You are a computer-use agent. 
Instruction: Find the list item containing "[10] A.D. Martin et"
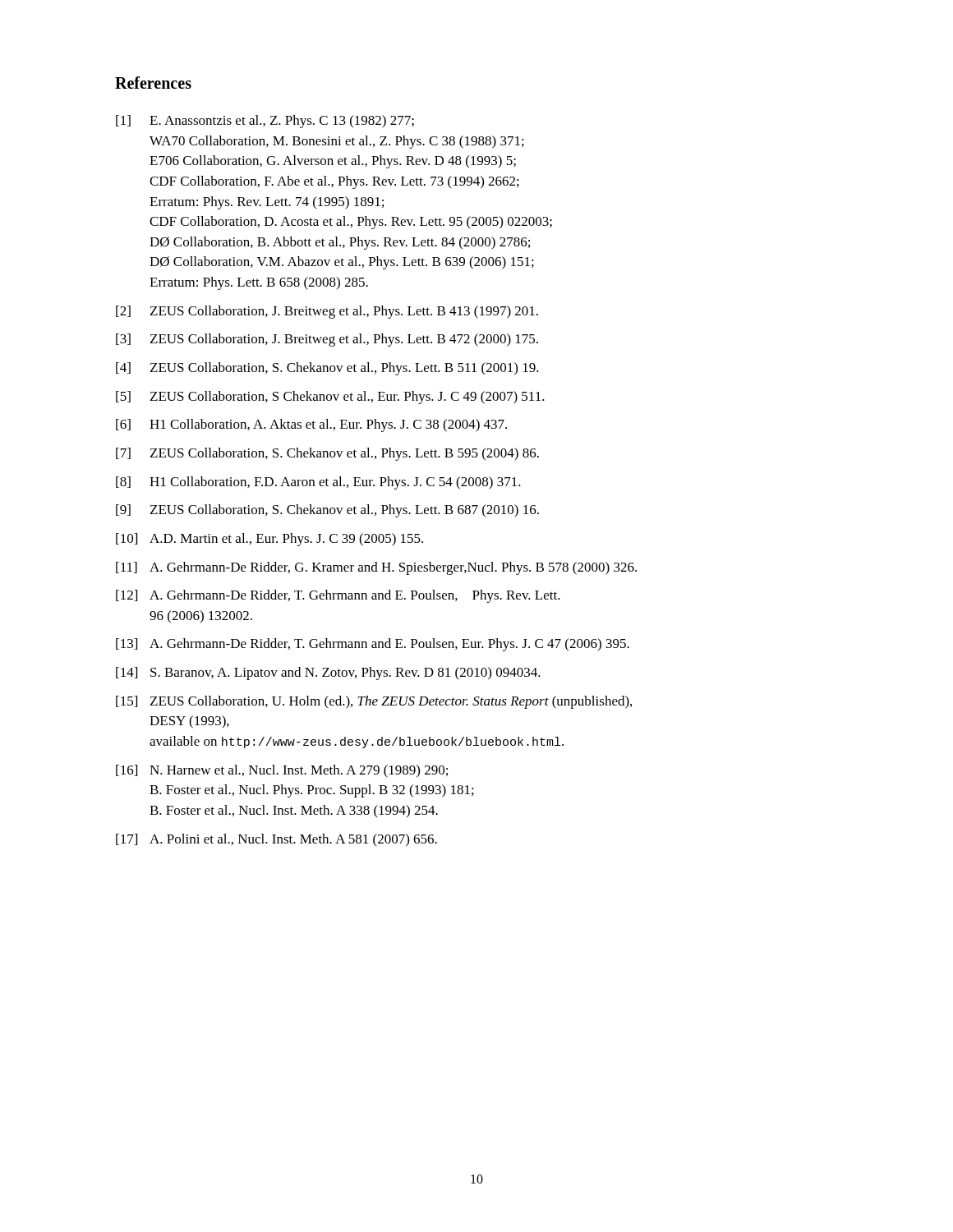(269, 540)
